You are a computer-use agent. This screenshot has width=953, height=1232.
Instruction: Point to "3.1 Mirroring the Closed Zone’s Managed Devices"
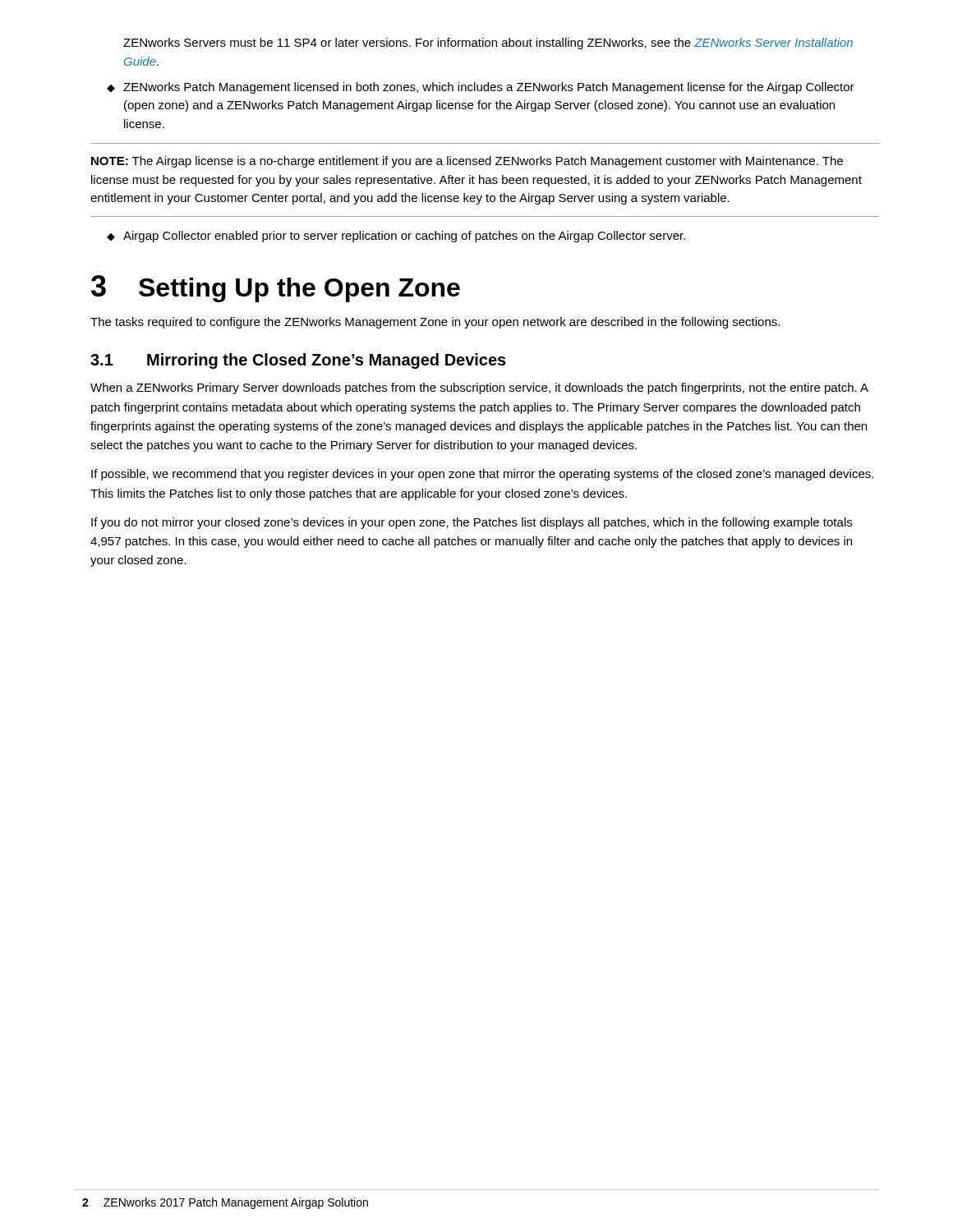298,360
